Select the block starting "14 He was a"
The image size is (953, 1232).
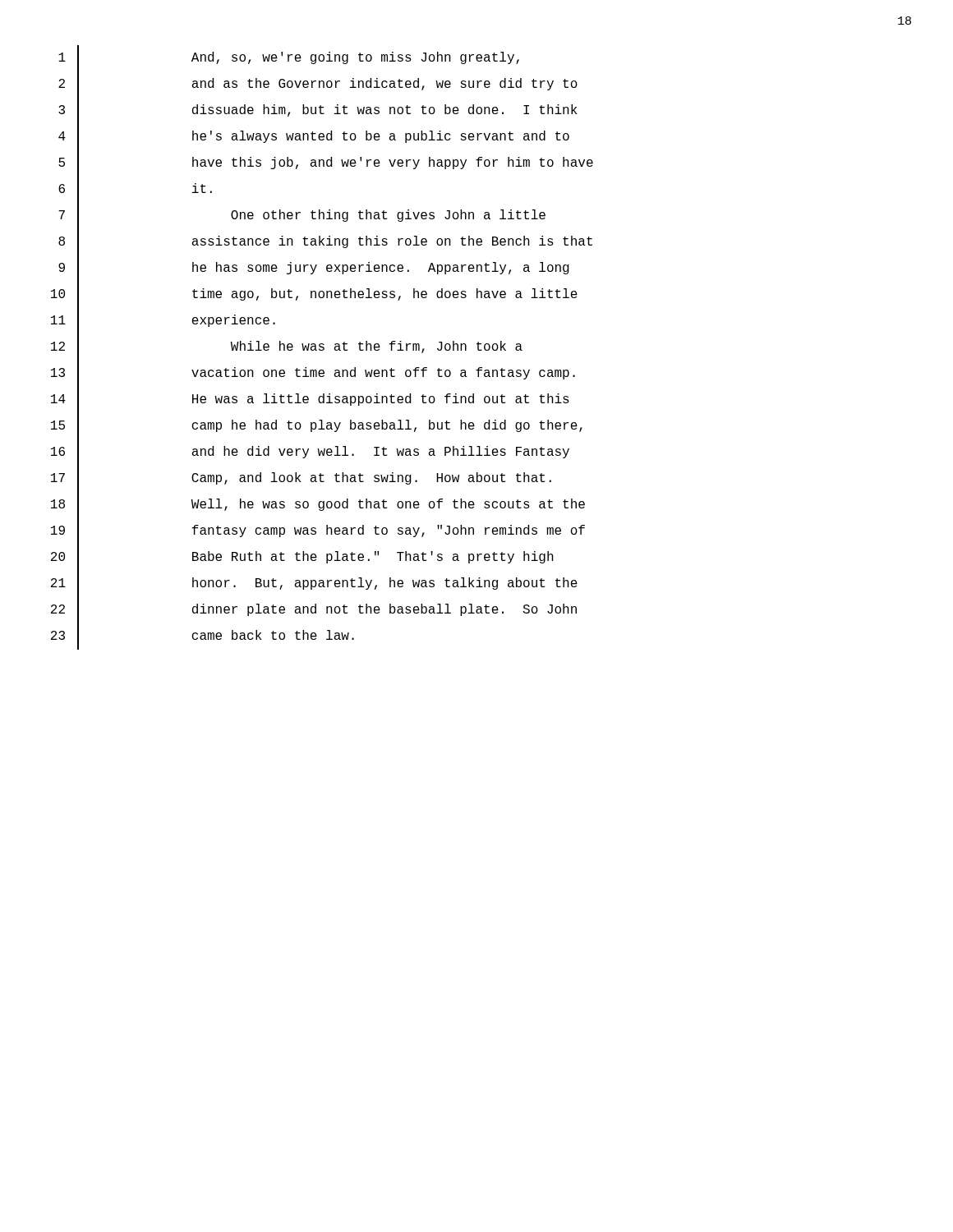point(476,400)
